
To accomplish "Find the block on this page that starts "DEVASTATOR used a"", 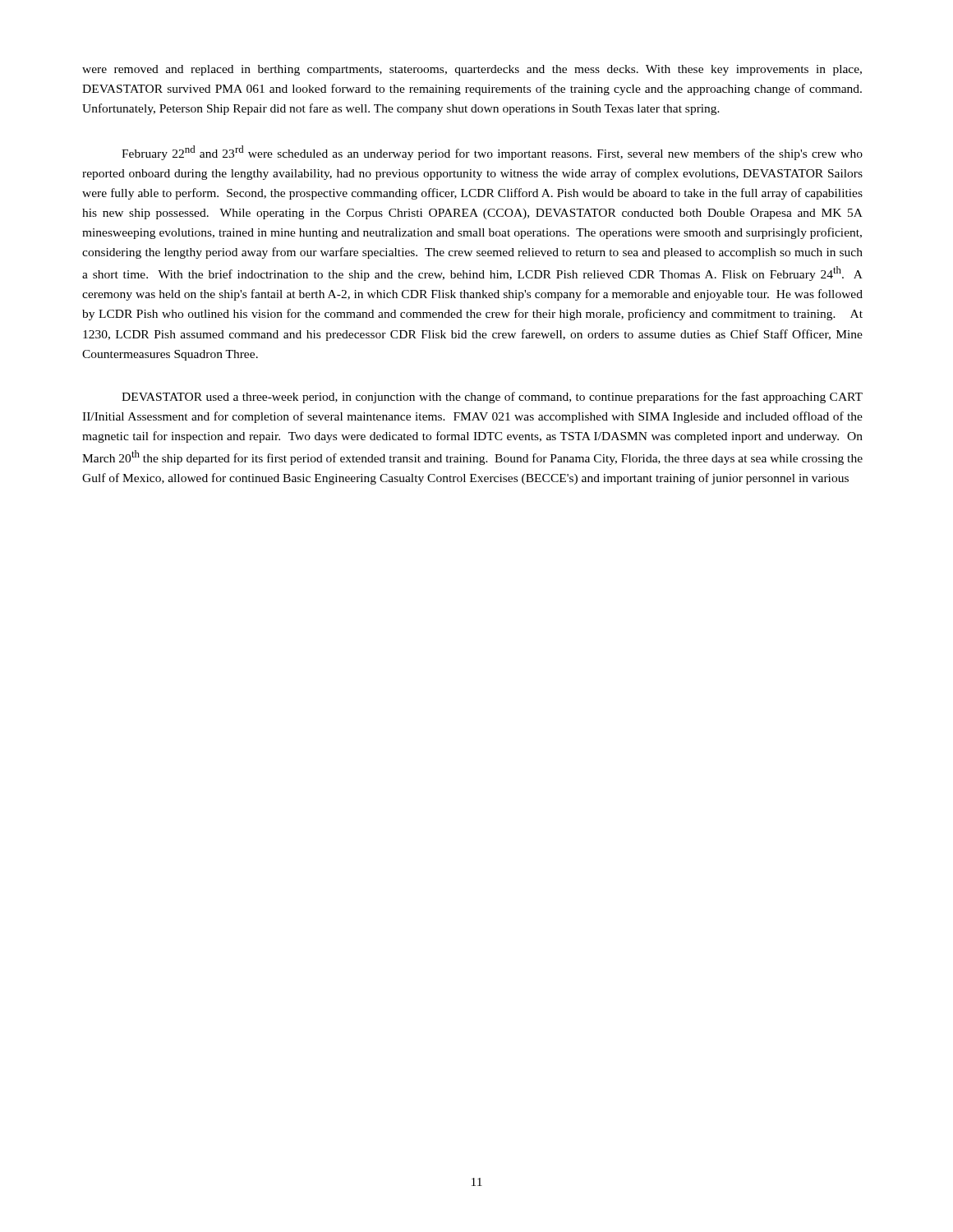I will coord(472,437).
